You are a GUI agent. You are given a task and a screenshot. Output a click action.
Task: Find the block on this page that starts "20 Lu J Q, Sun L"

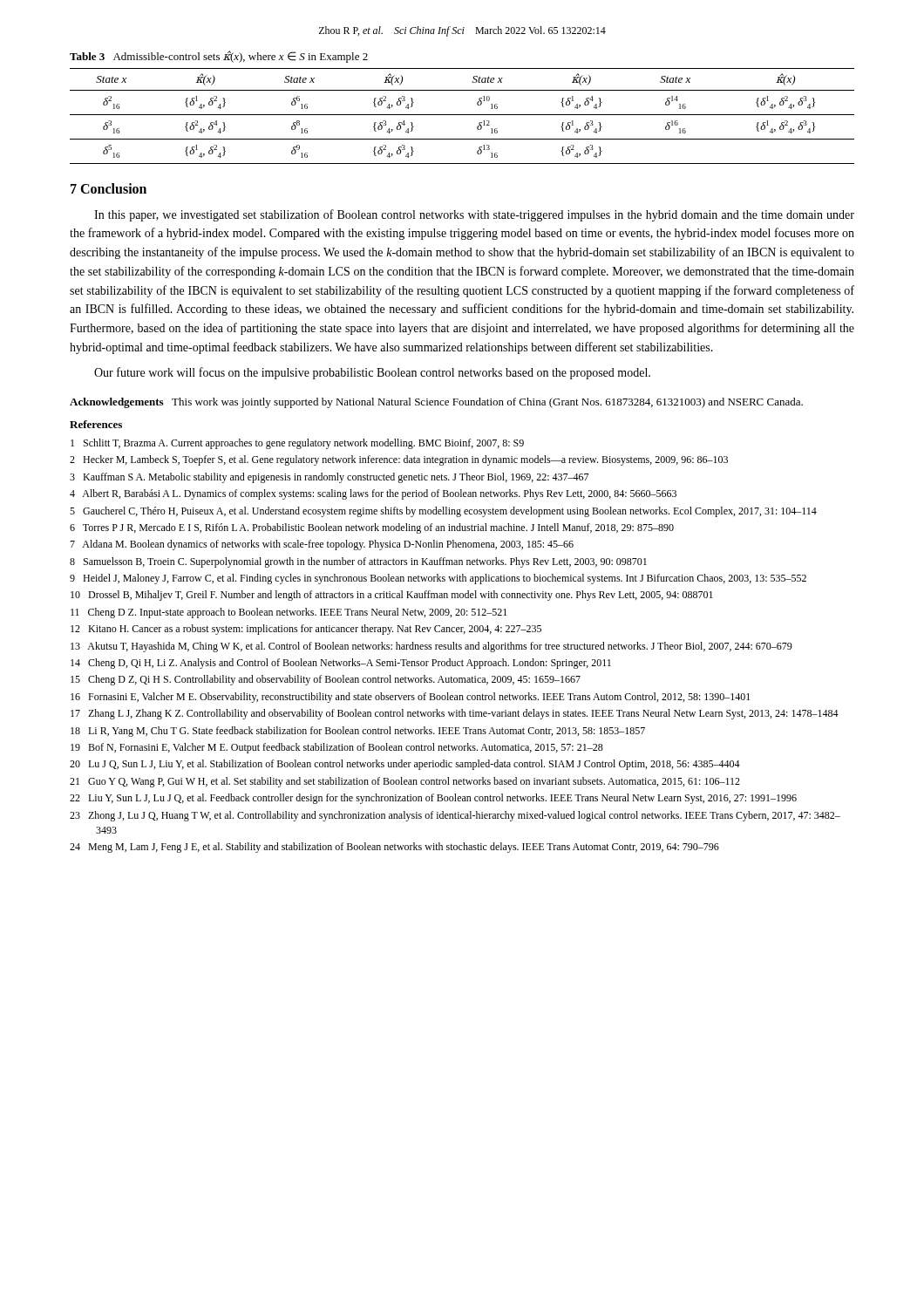coord(405,764)
